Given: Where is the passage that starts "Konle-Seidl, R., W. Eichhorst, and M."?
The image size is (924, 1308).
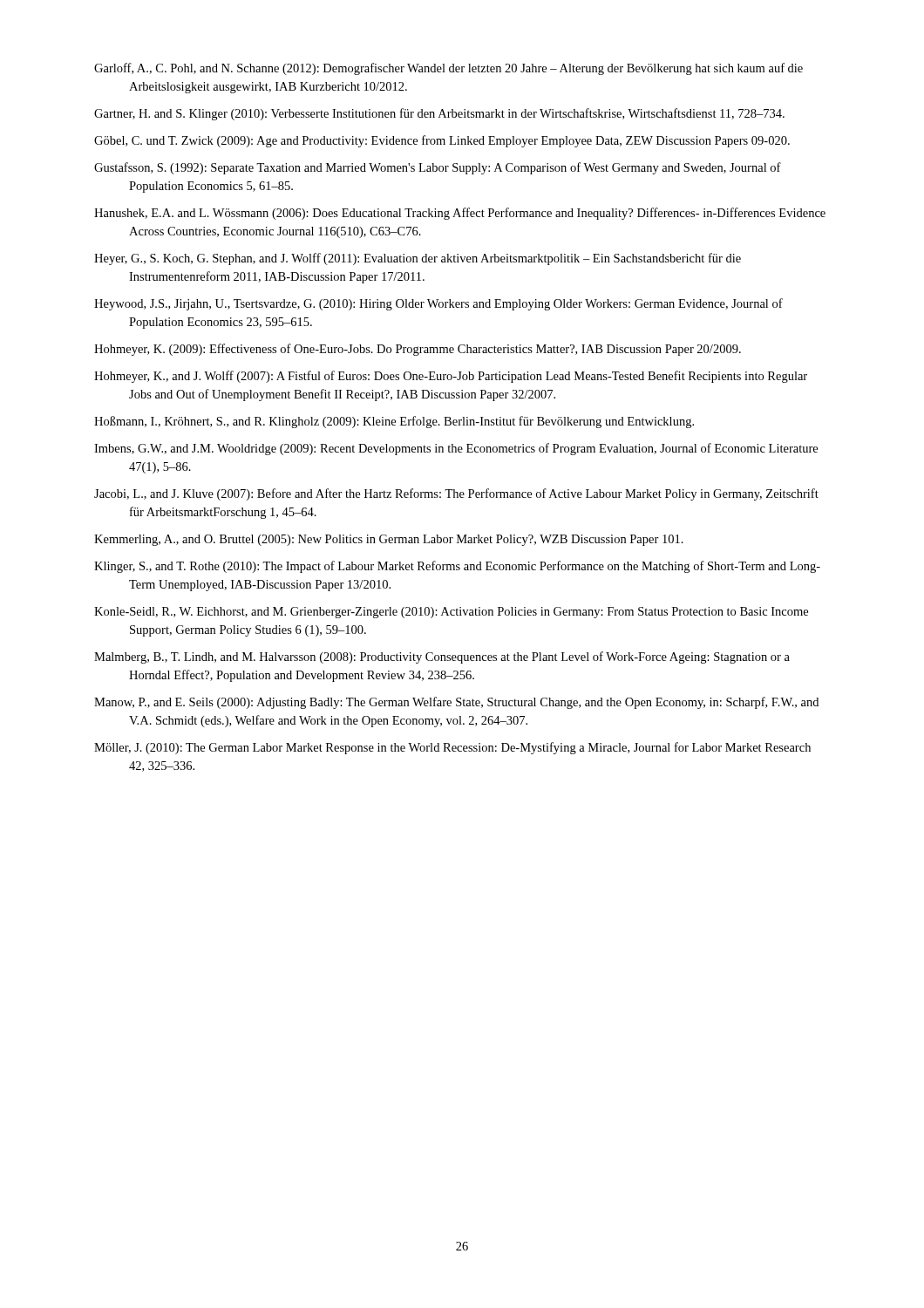Looking at the screenshot, I should (x=451, y=621).
